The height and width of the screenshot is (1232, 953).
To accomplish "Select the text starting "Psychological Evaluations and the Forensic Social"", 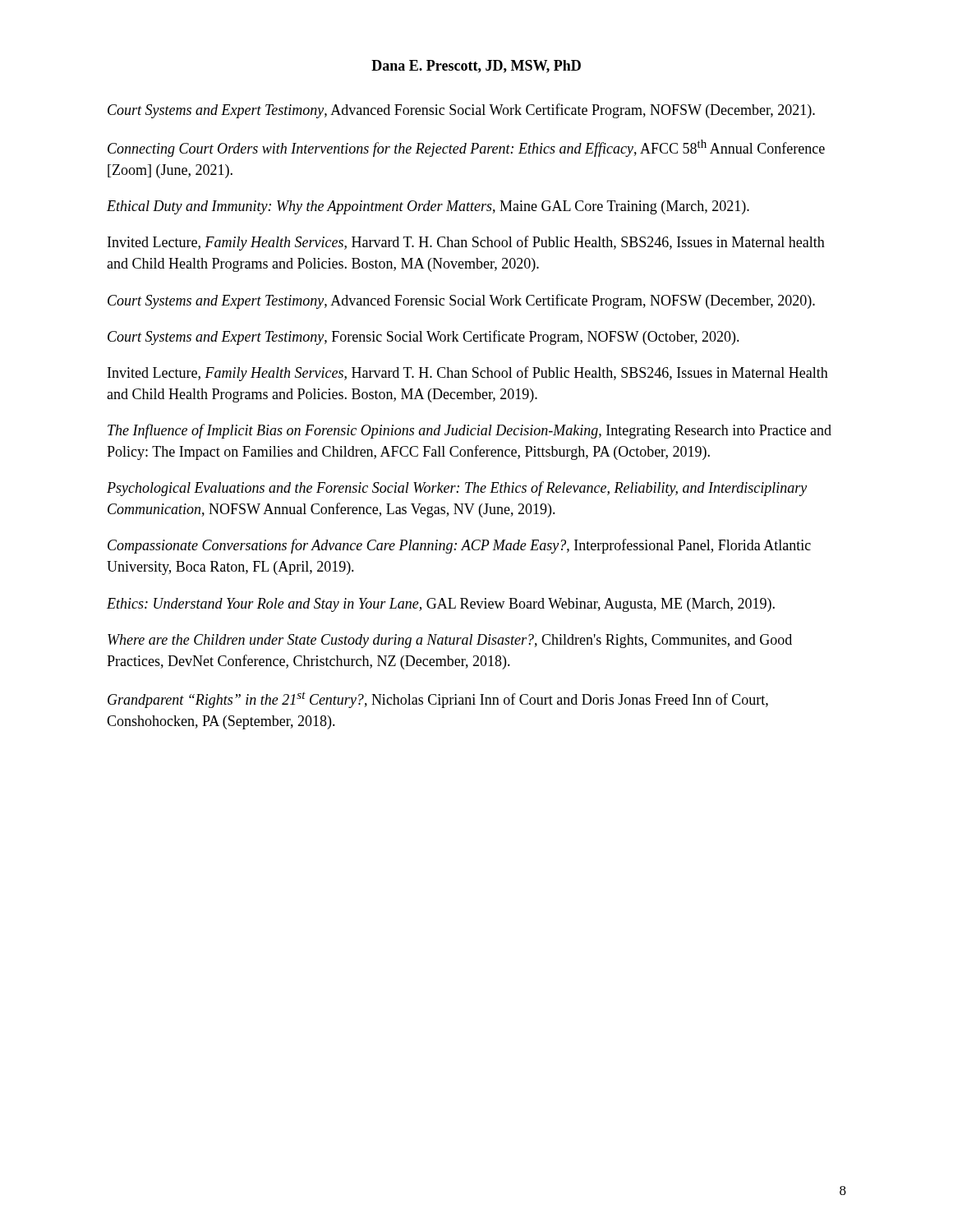I will click(x=457, y=499).
